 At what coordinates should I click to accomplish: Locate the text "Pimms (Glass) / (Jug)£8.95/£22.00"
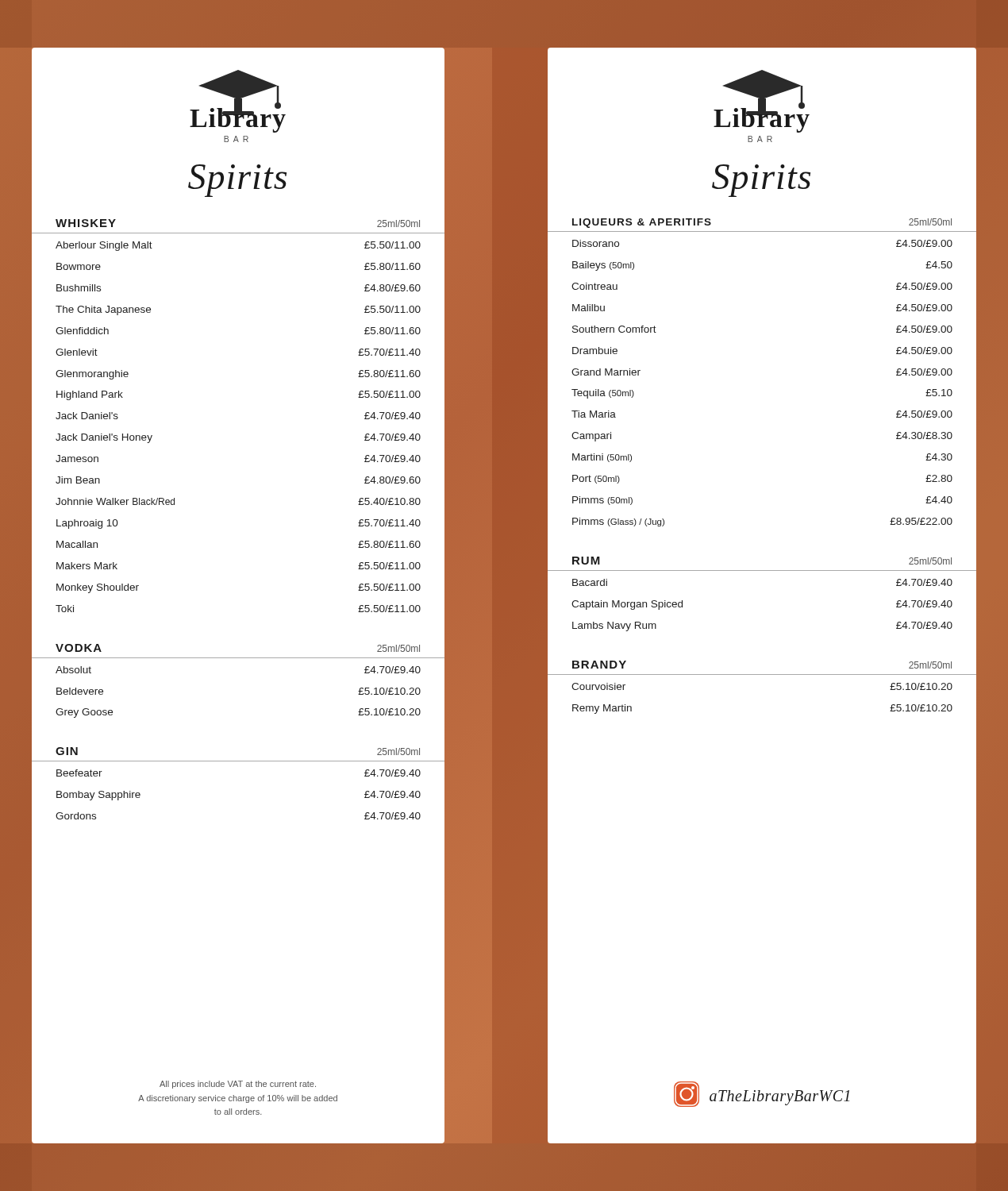point(623,522)
